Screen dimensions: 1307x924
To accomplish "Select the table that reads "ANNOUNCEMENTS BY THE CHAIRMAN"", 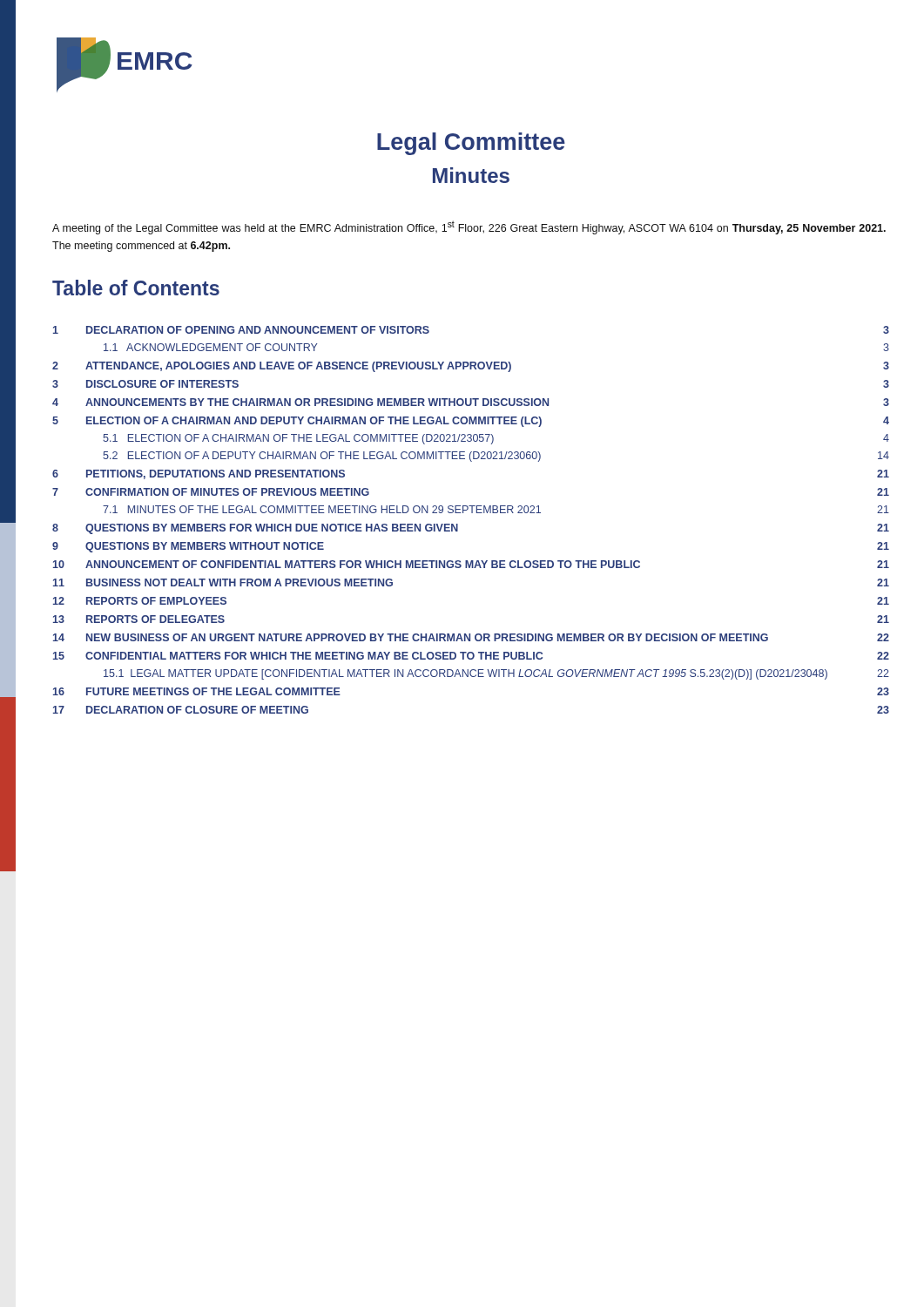I will click(x=471, y=520).
